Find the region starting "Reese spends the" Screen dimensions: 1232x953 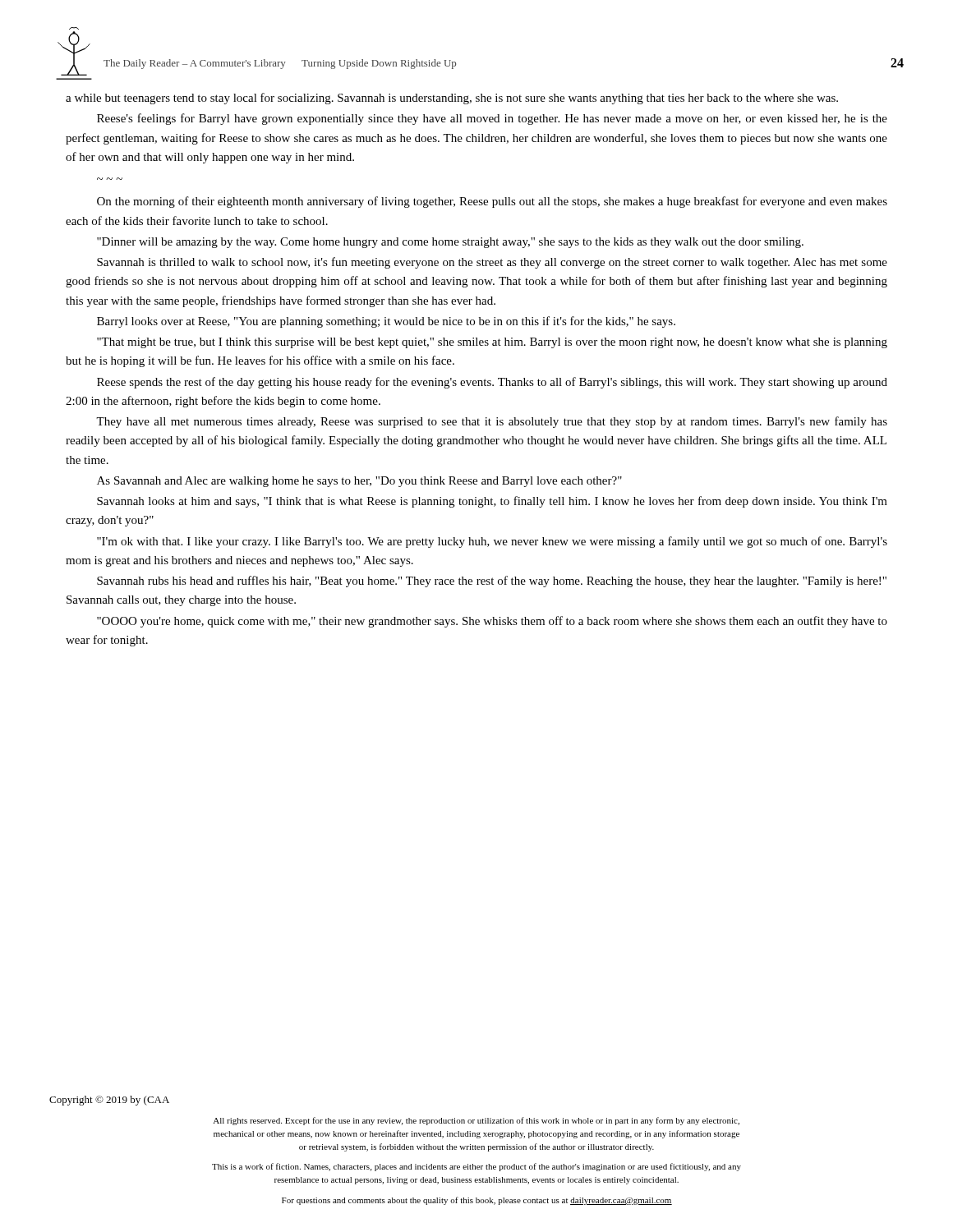tap(476, 392)
